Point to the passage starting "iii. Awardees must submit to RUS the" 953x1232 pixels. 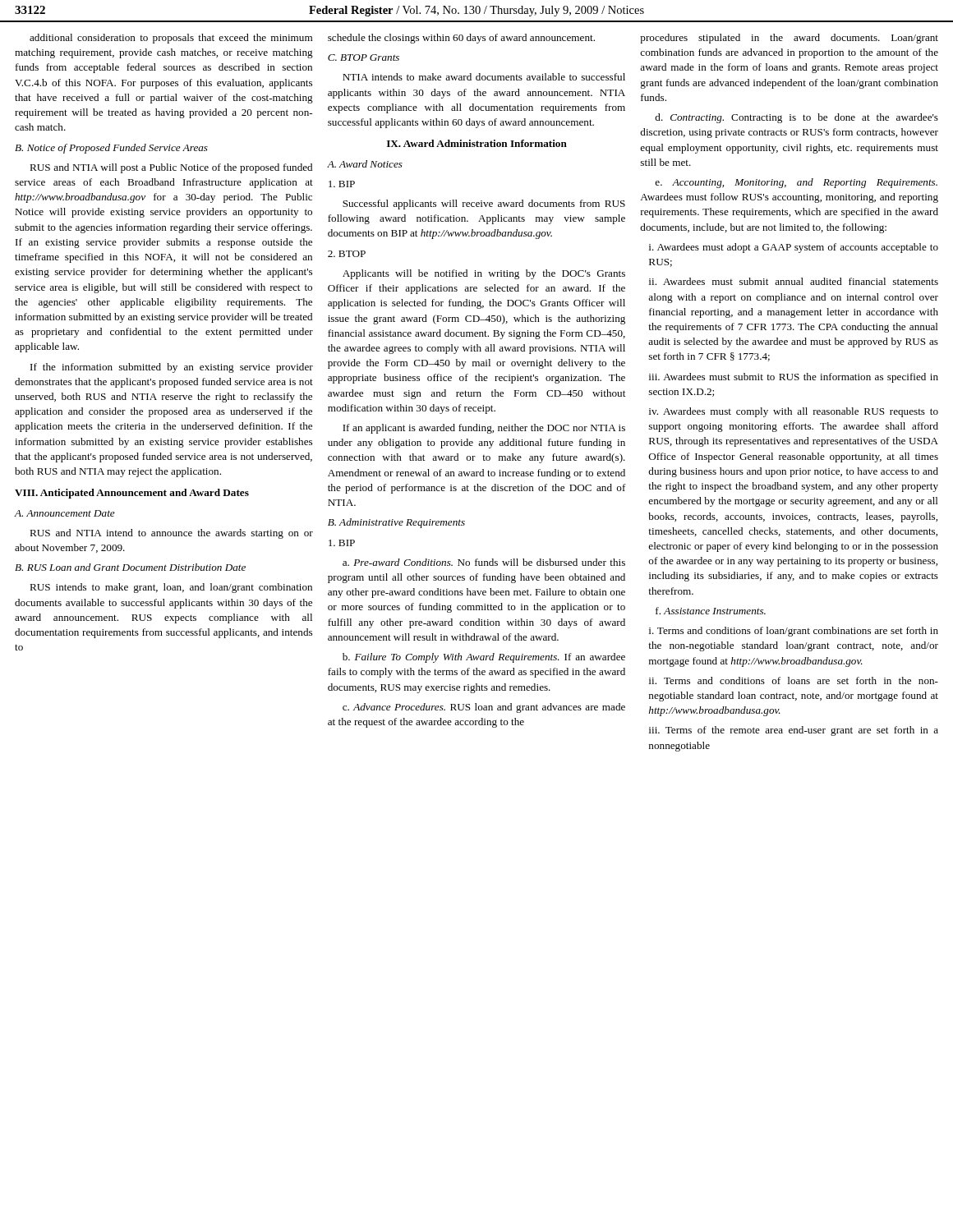tap(793, 384)
